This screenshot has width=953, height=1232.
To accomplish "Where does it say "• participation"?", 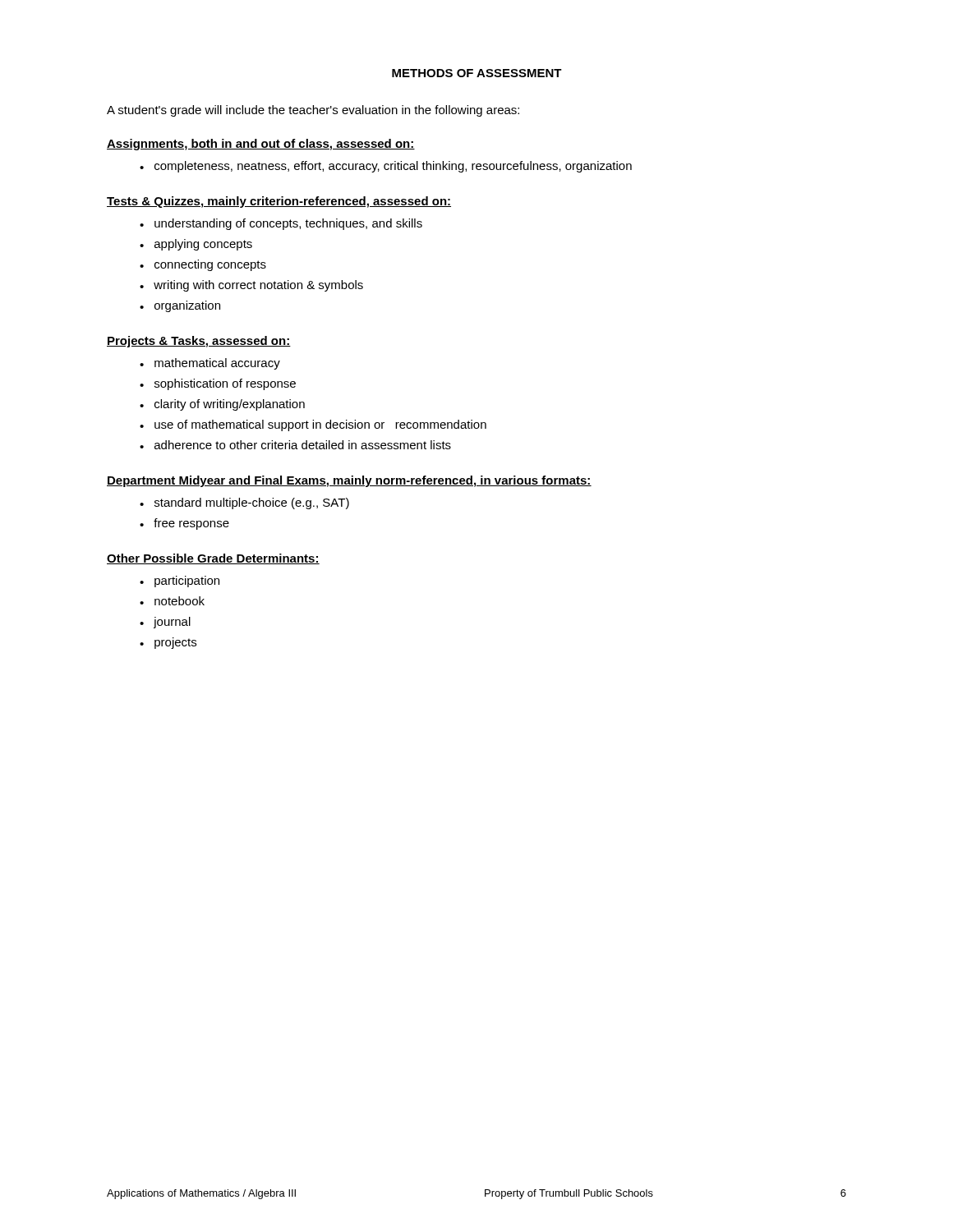I will pos(180,581).
